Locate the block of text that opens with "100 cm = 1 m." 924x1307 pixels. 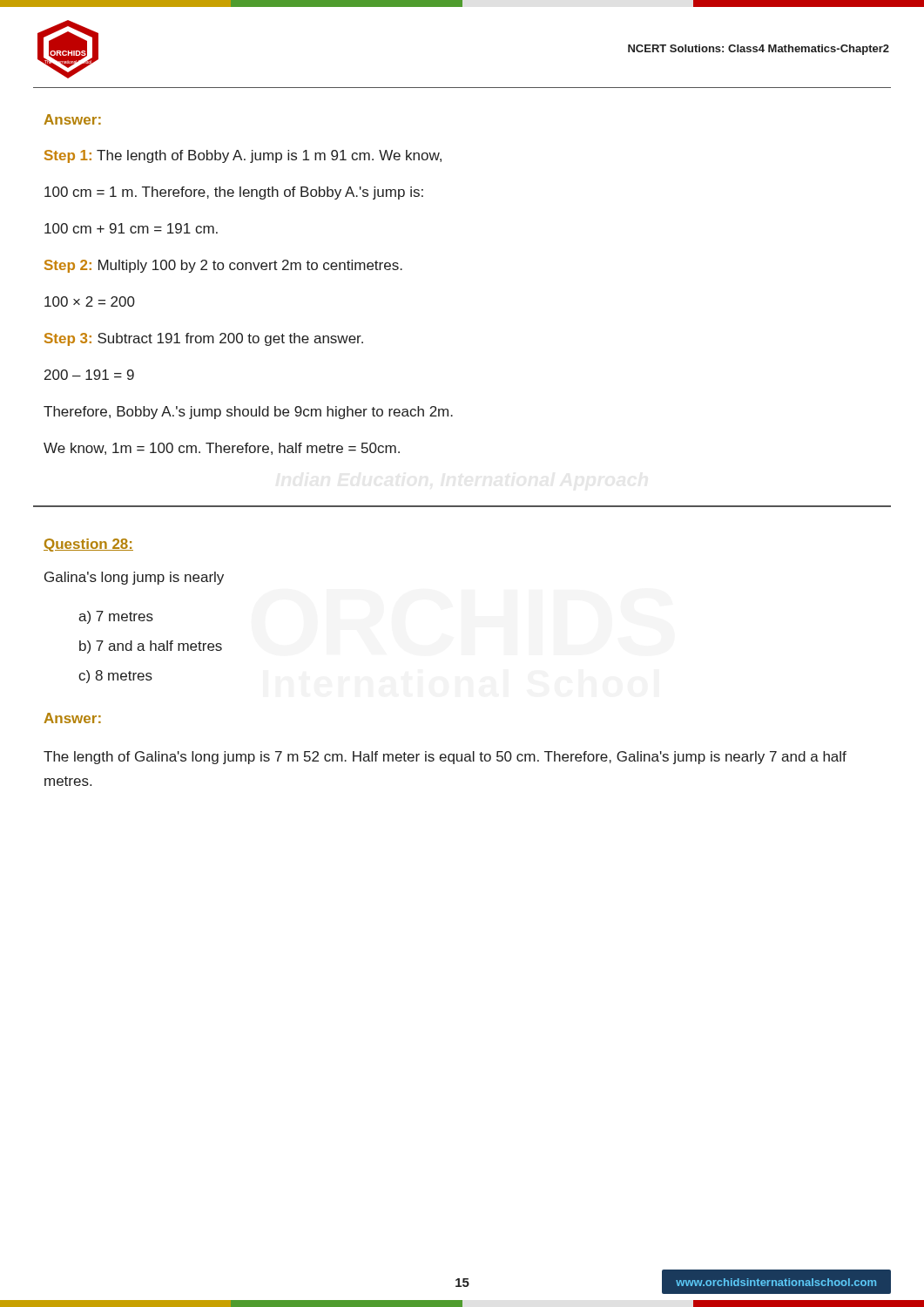[234, 192]
